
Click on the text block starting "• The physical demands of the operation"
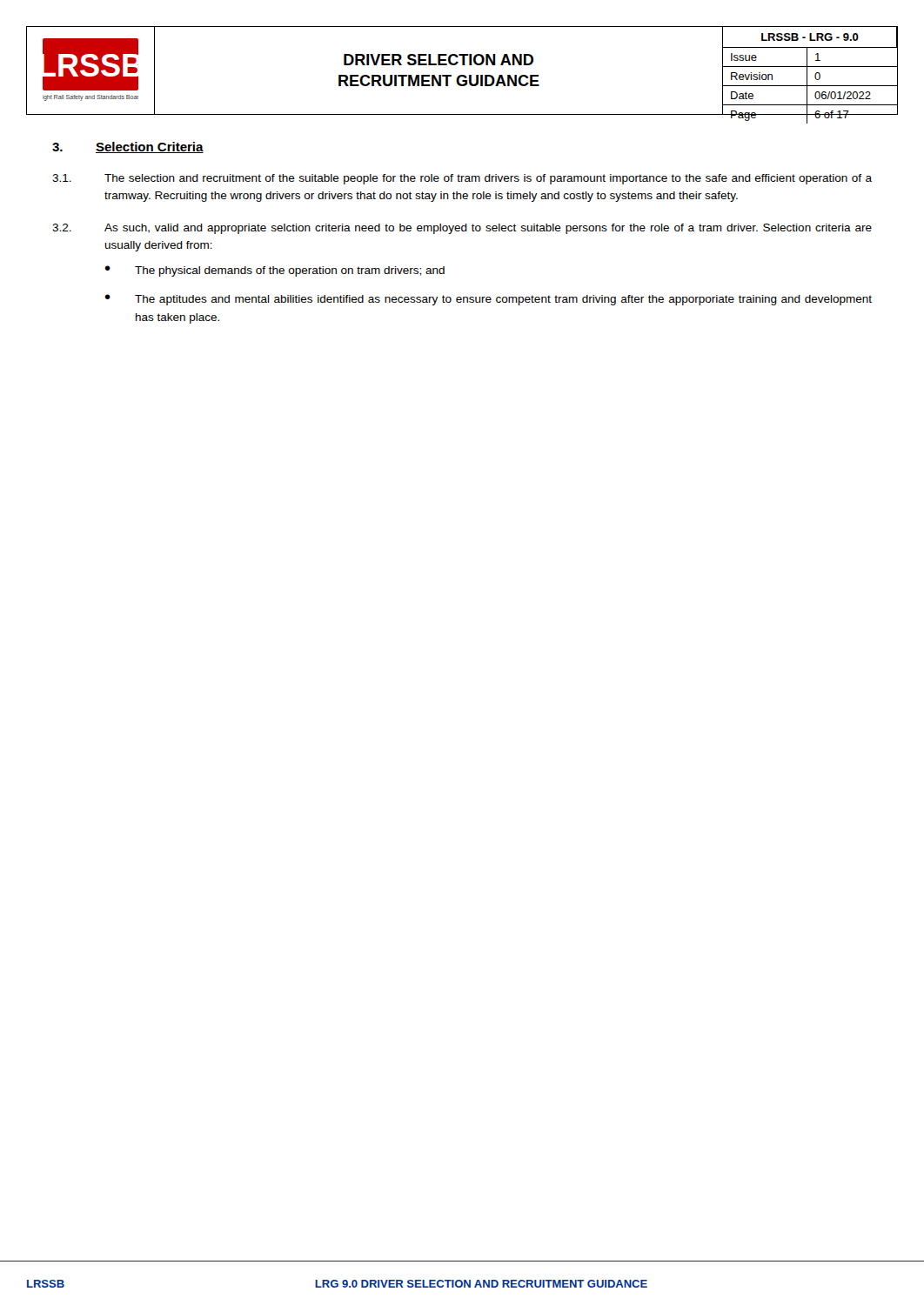(275, 271)
